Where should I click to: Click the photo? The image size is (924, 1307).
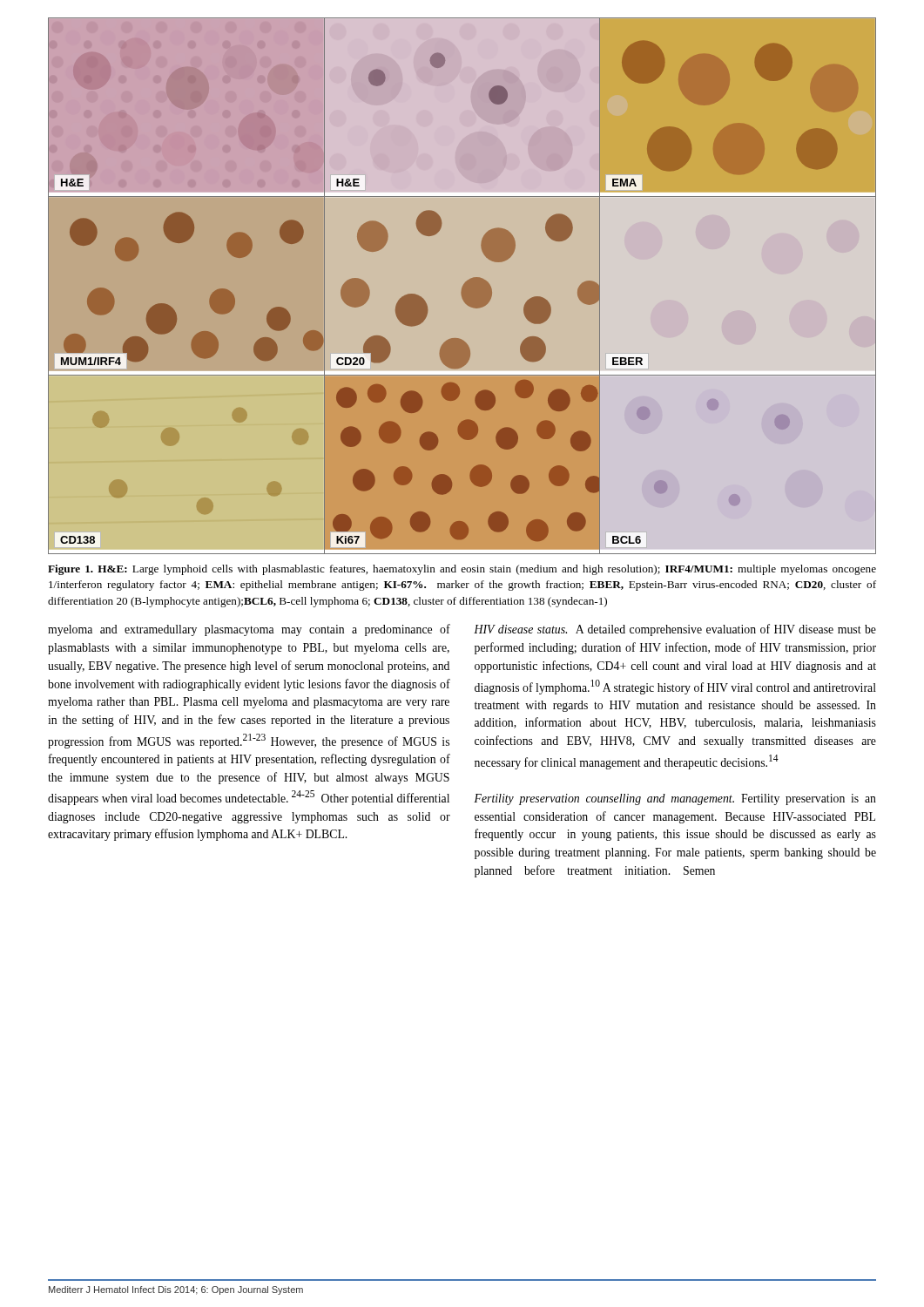coord(462,286)
